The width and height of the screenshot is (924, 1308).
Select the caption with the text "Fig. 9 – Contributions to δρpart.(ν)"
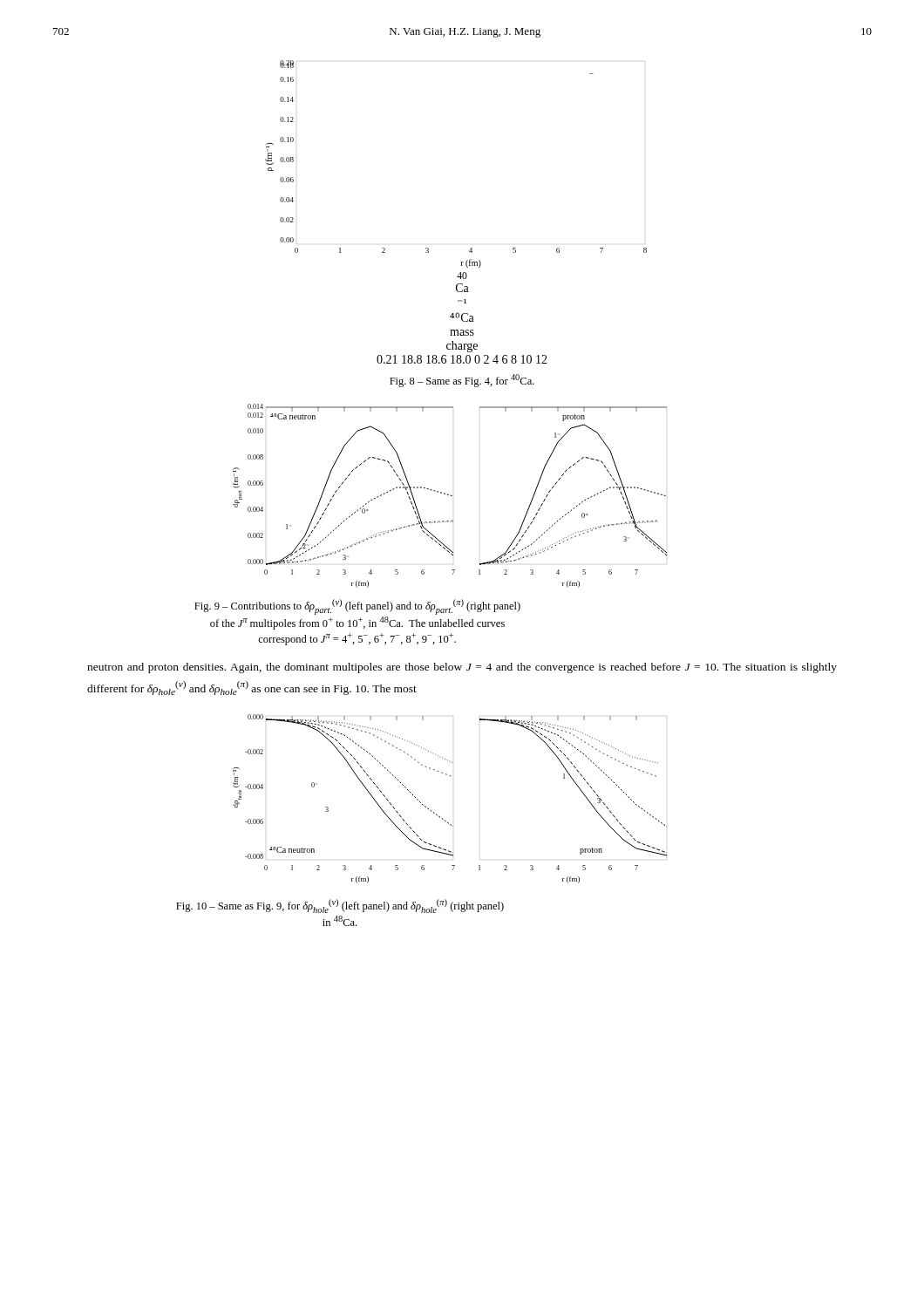click(x=357, y=621)
